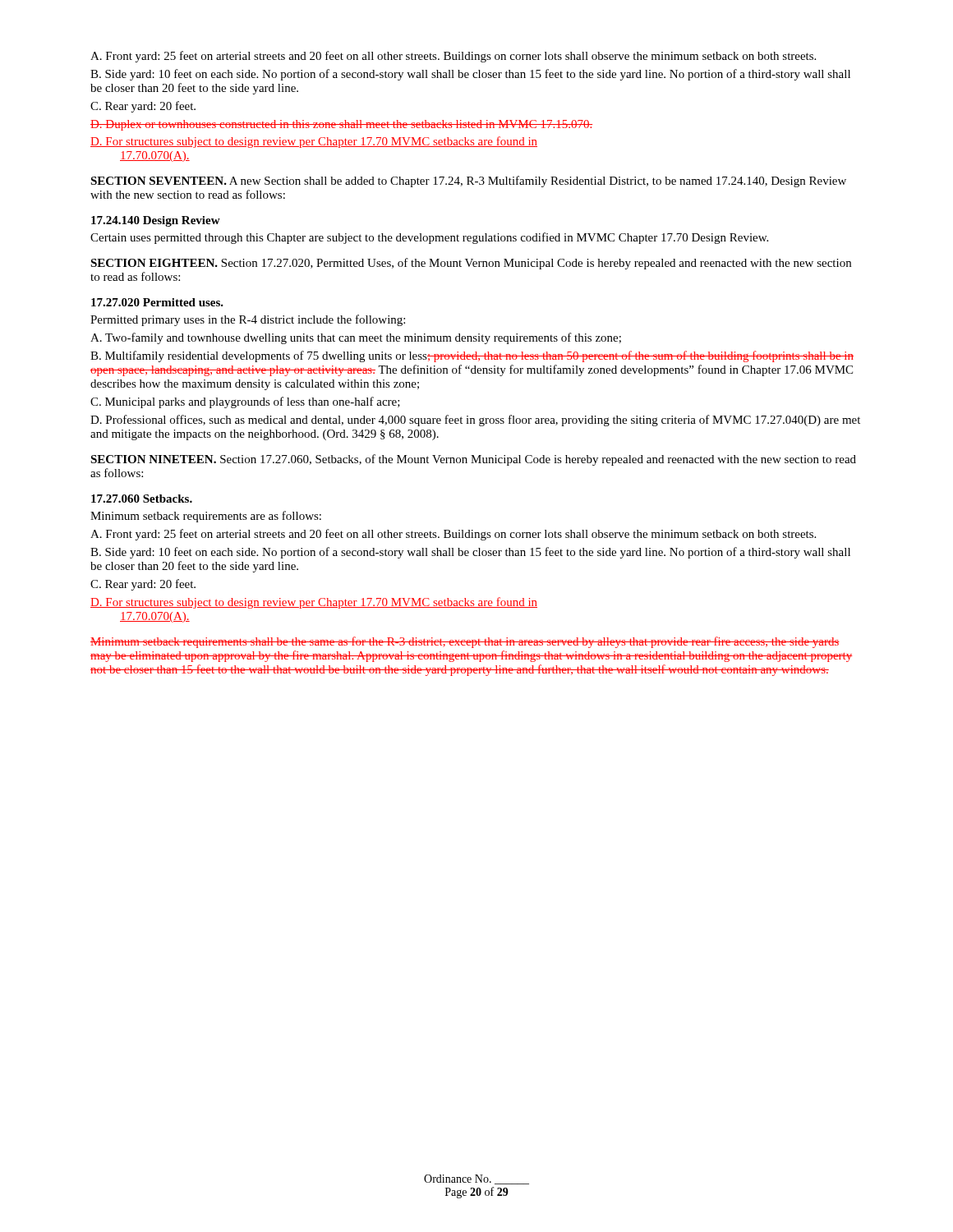Image resolution: width=953 pixels, height=1232 pixels.
Task: Click the passage that begins "B. Multifamily residential developments of 75"
Action: pos(472,370)
